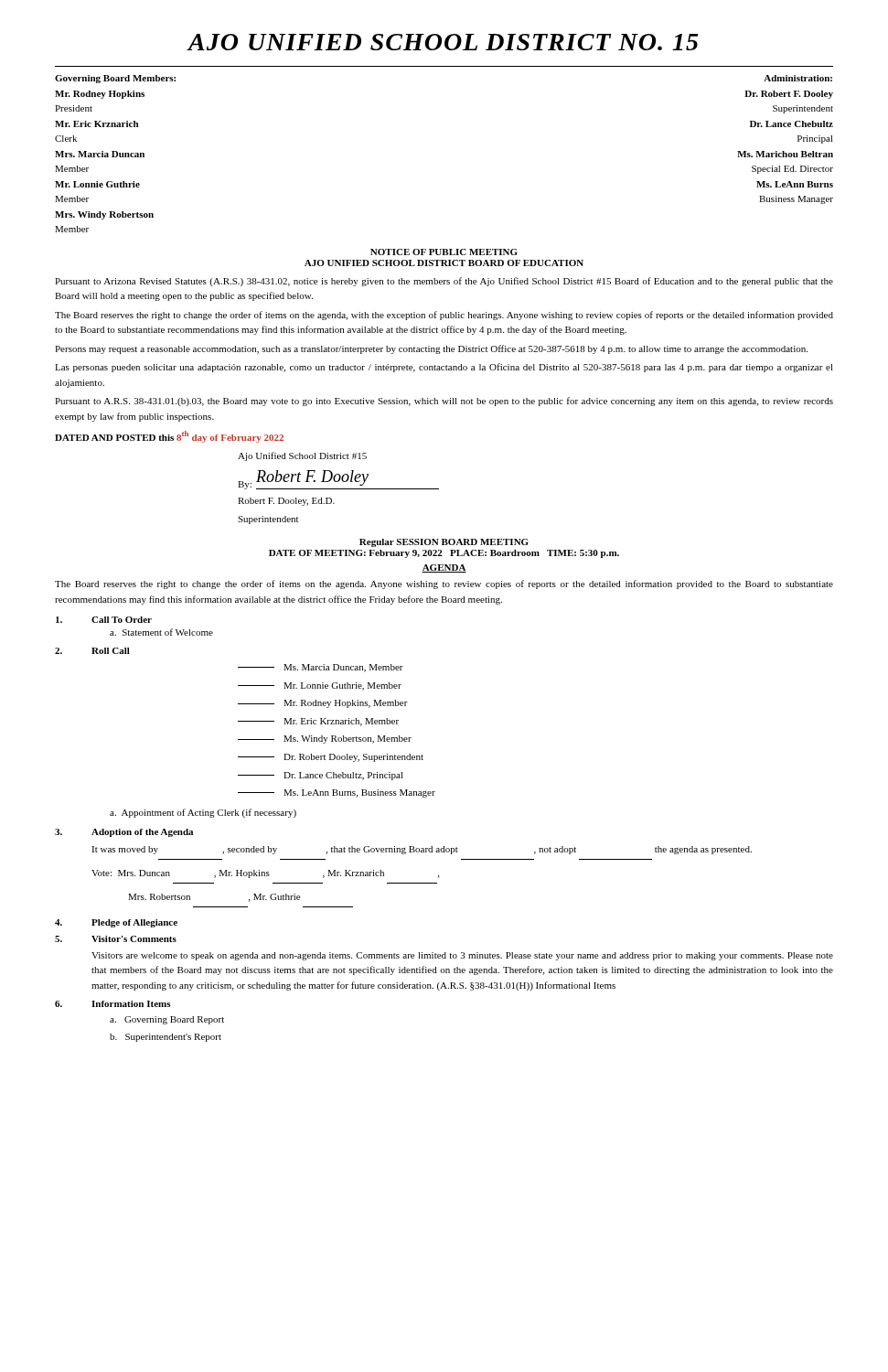The height and width of the screenshot is (1372, 888).
Task: Find the region starting "Pursuant to Arizona Revised Statutes (A.R.S.) 38-431.02, notice"
Action: [x=444, y=348]
